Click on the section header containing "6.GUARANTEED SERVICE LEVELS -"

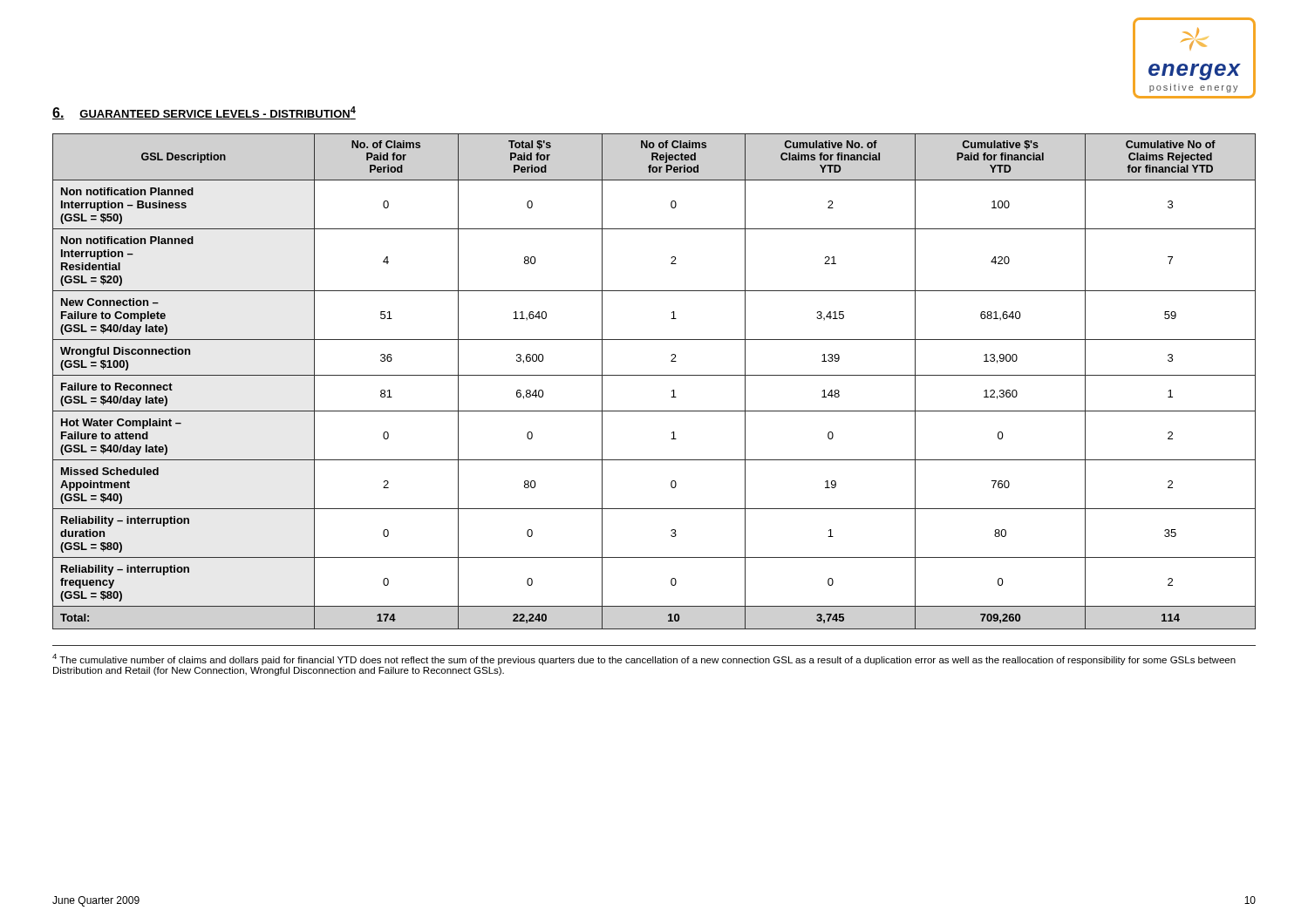204,113
